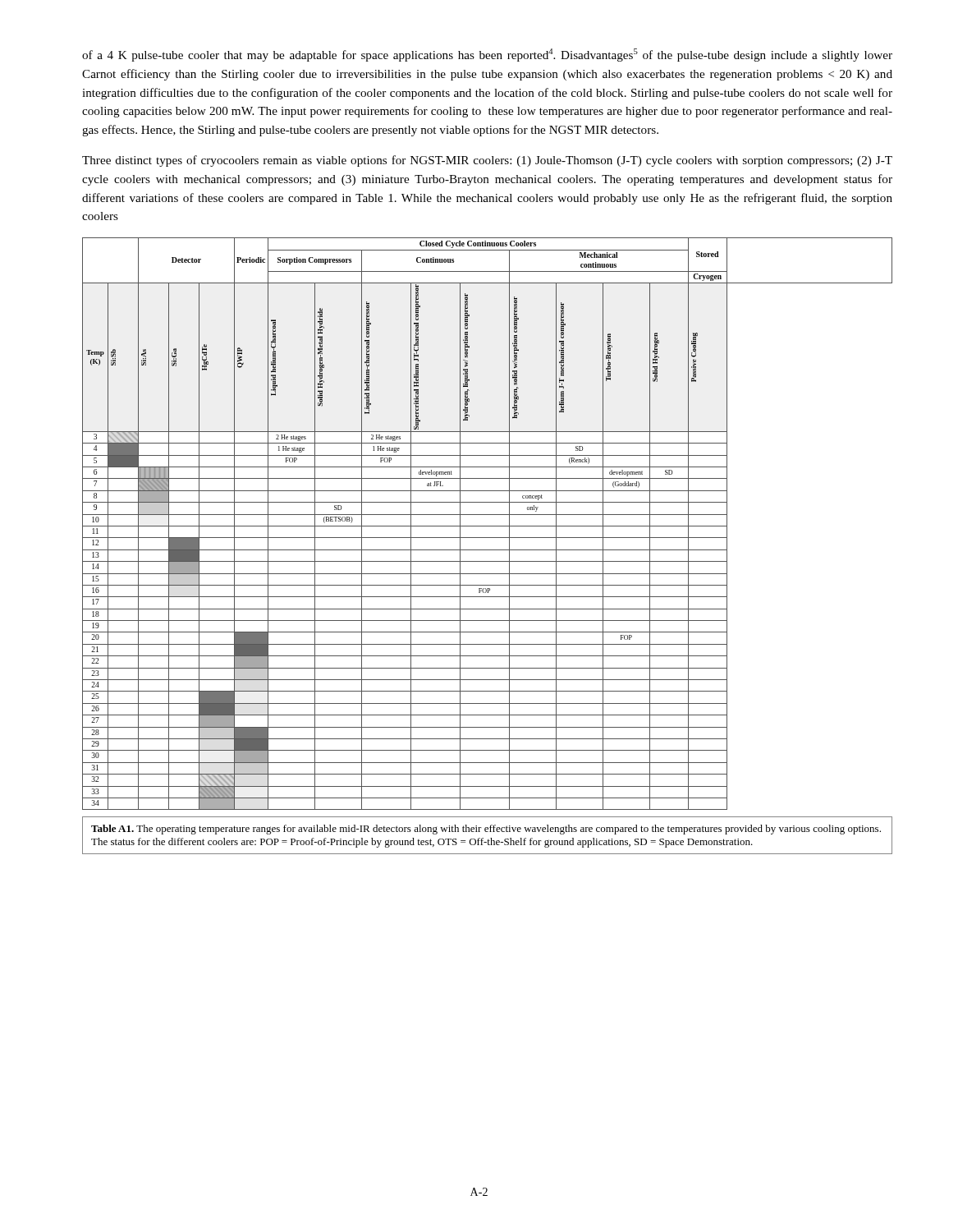The width and height of the screenshot is (958, 1232).
Task: Select the text block containing "of a 4 K pulse-tube cooler that may"
Action: tap(487, 92)
